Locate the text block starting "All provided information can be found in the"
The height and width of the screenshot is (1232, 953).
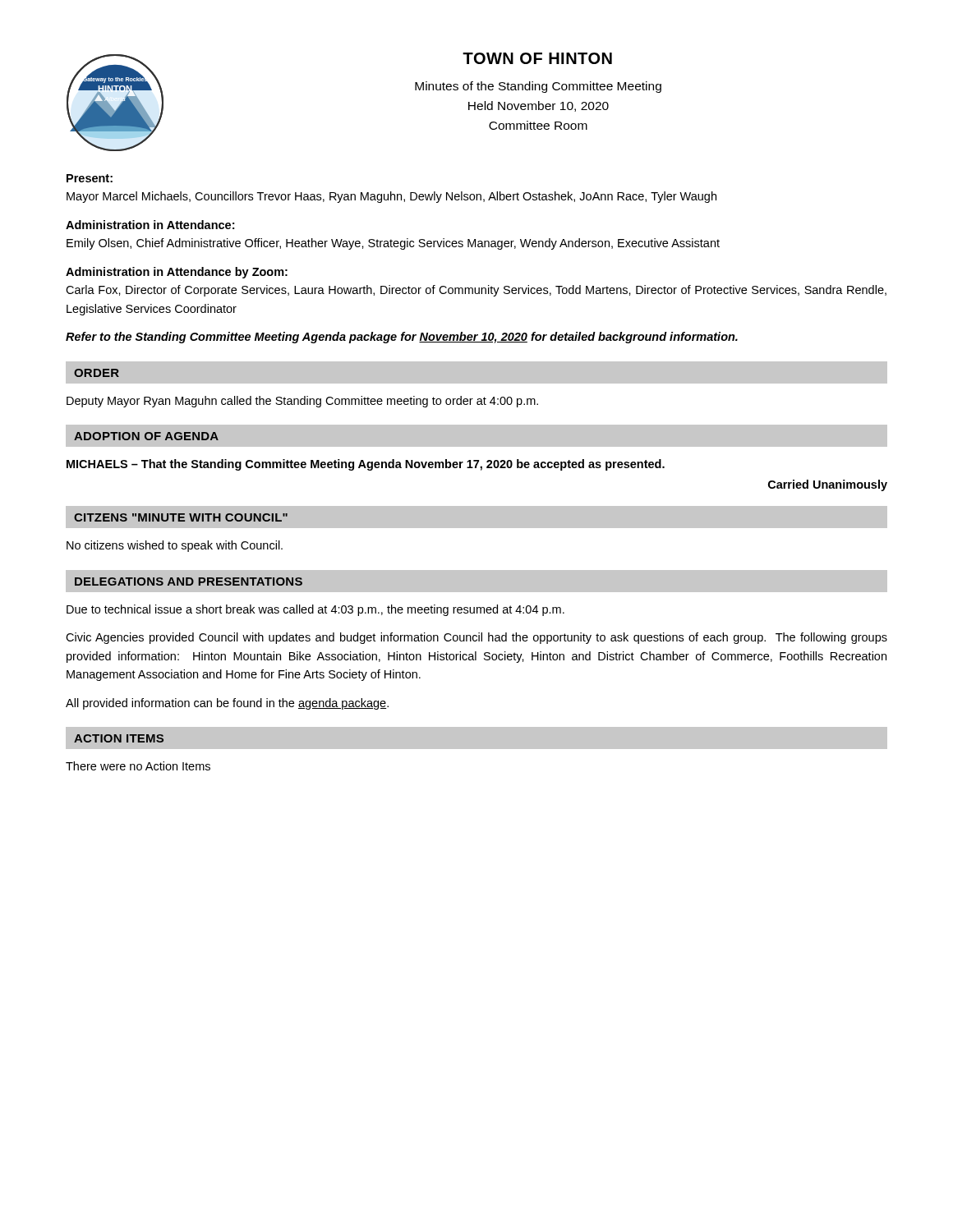(228, 703)
